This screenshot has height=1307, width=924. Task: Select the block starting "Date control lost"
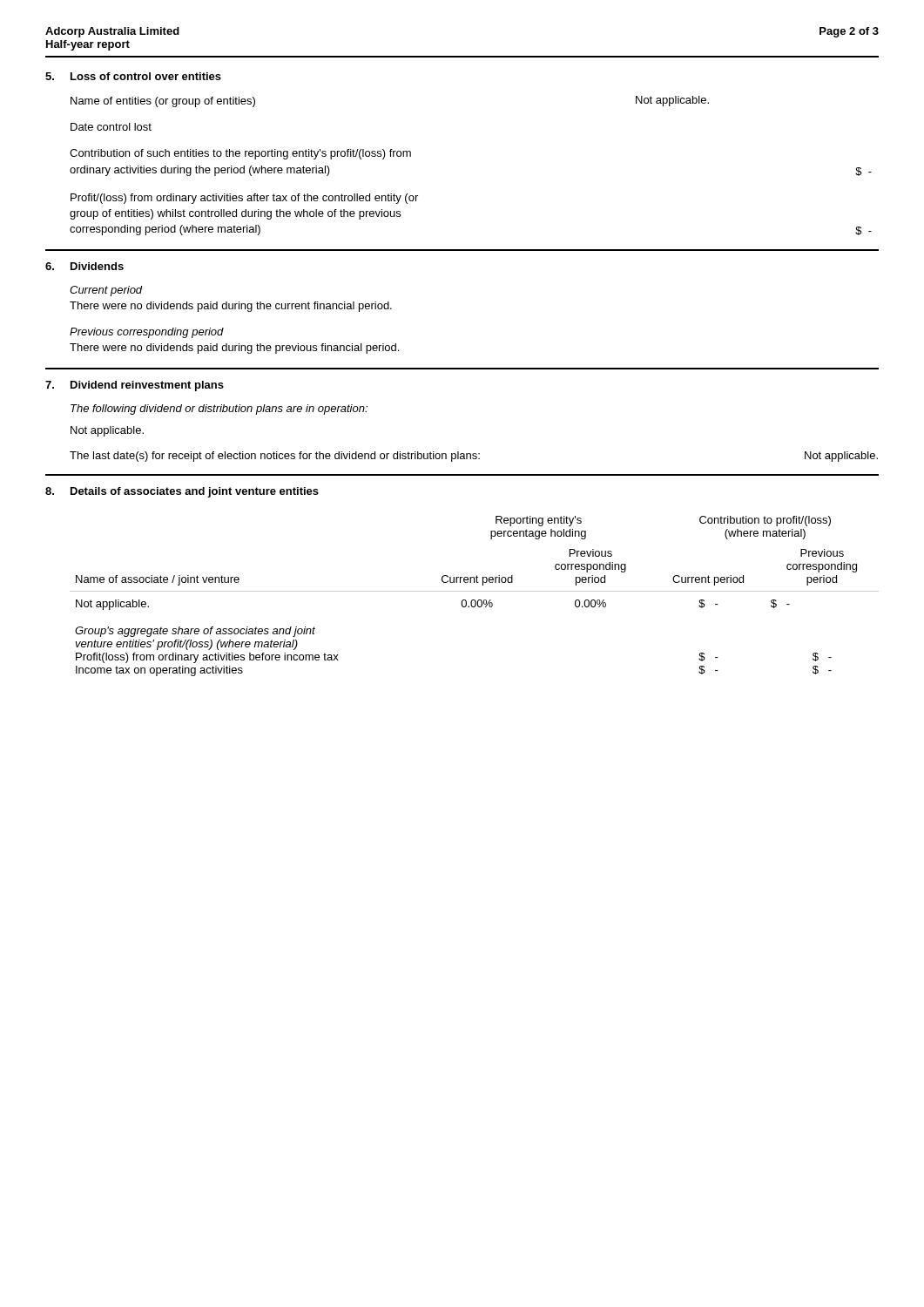[x=111, y=127]
